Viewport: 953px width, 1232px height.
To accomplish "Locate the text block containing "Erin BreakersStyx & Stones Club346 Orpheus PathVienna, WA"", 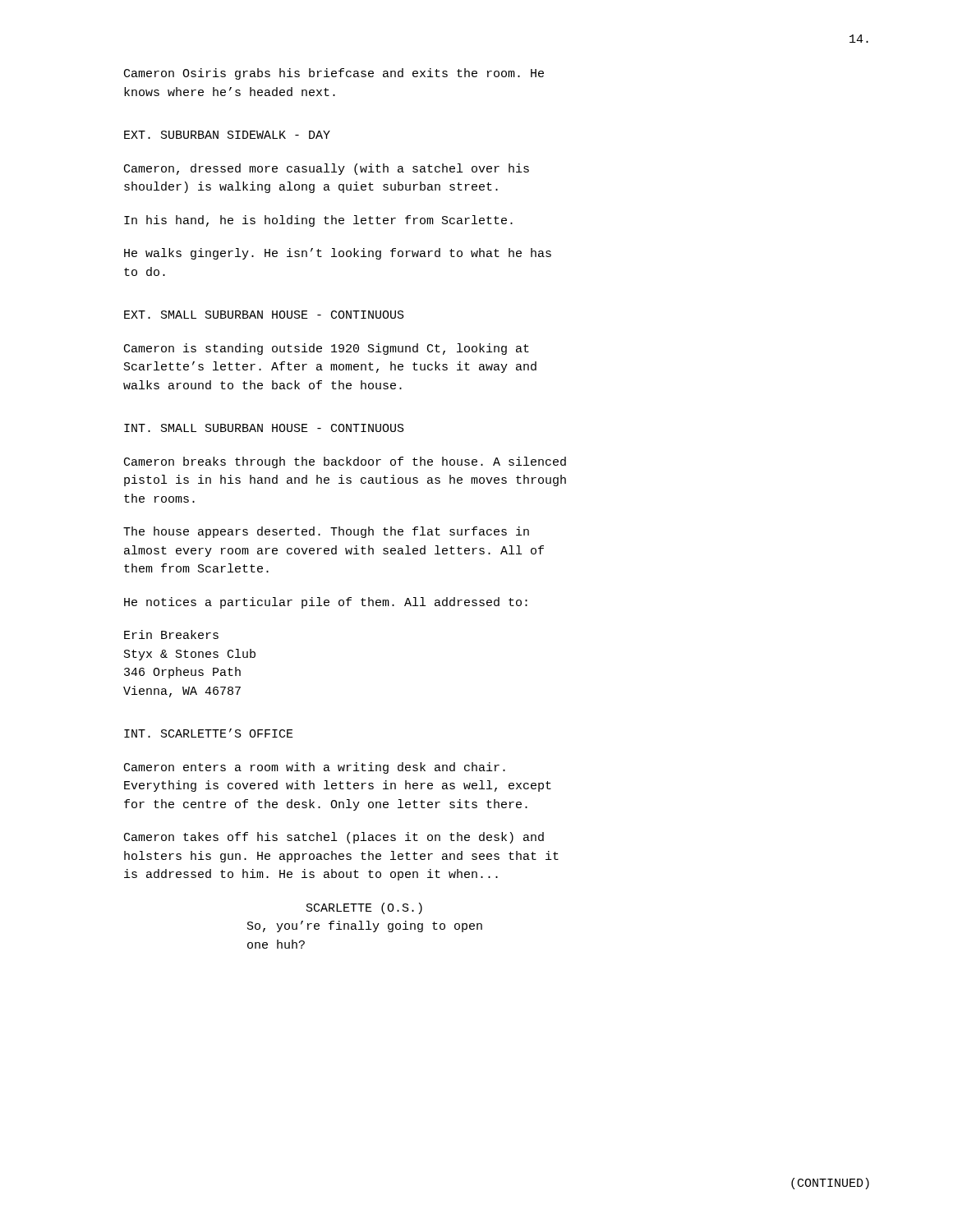I will (190, 664).
